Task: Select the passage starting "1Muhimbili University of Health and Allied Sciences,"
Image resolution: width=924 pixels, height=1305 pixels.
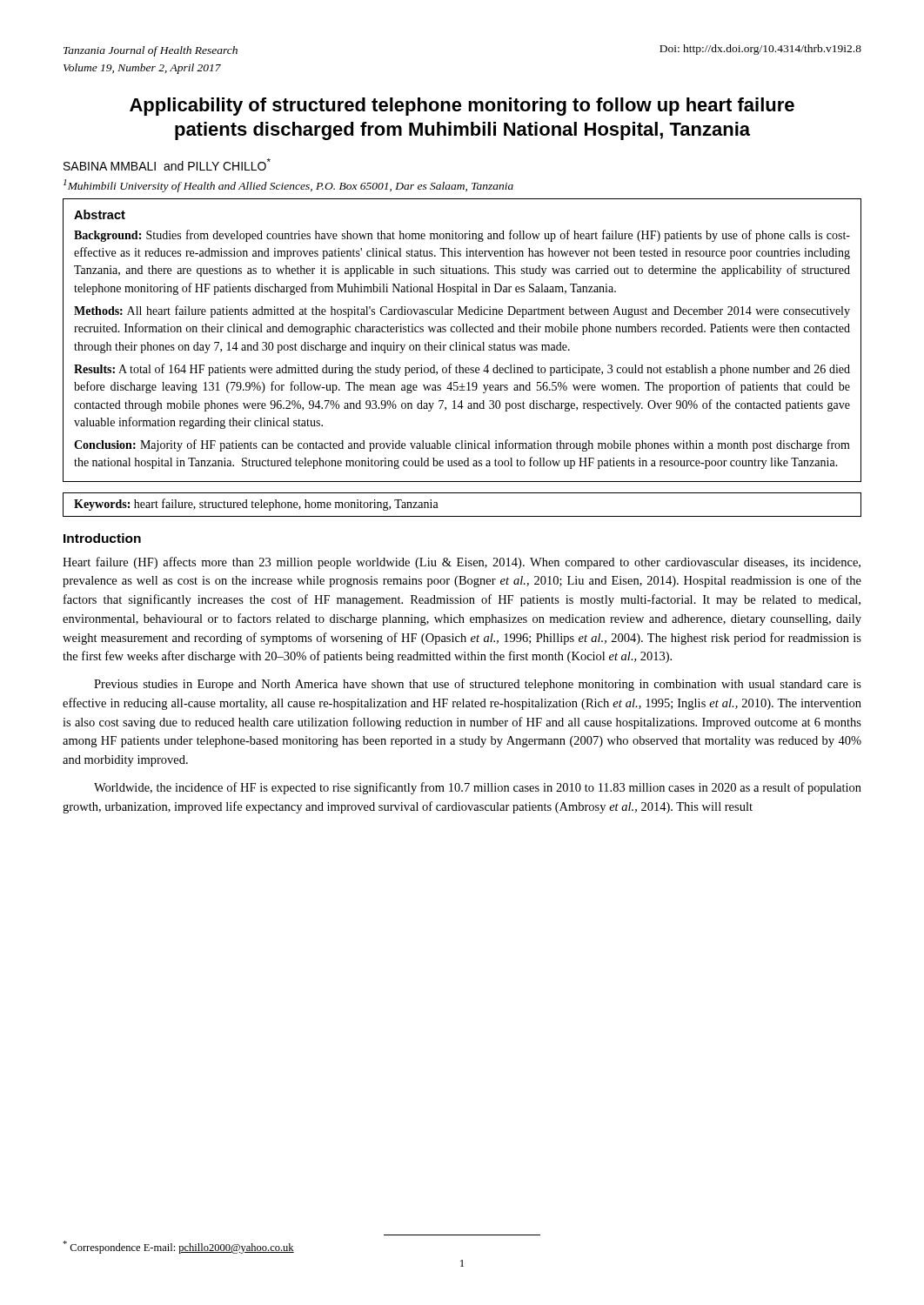Action: tap(288, 184)
